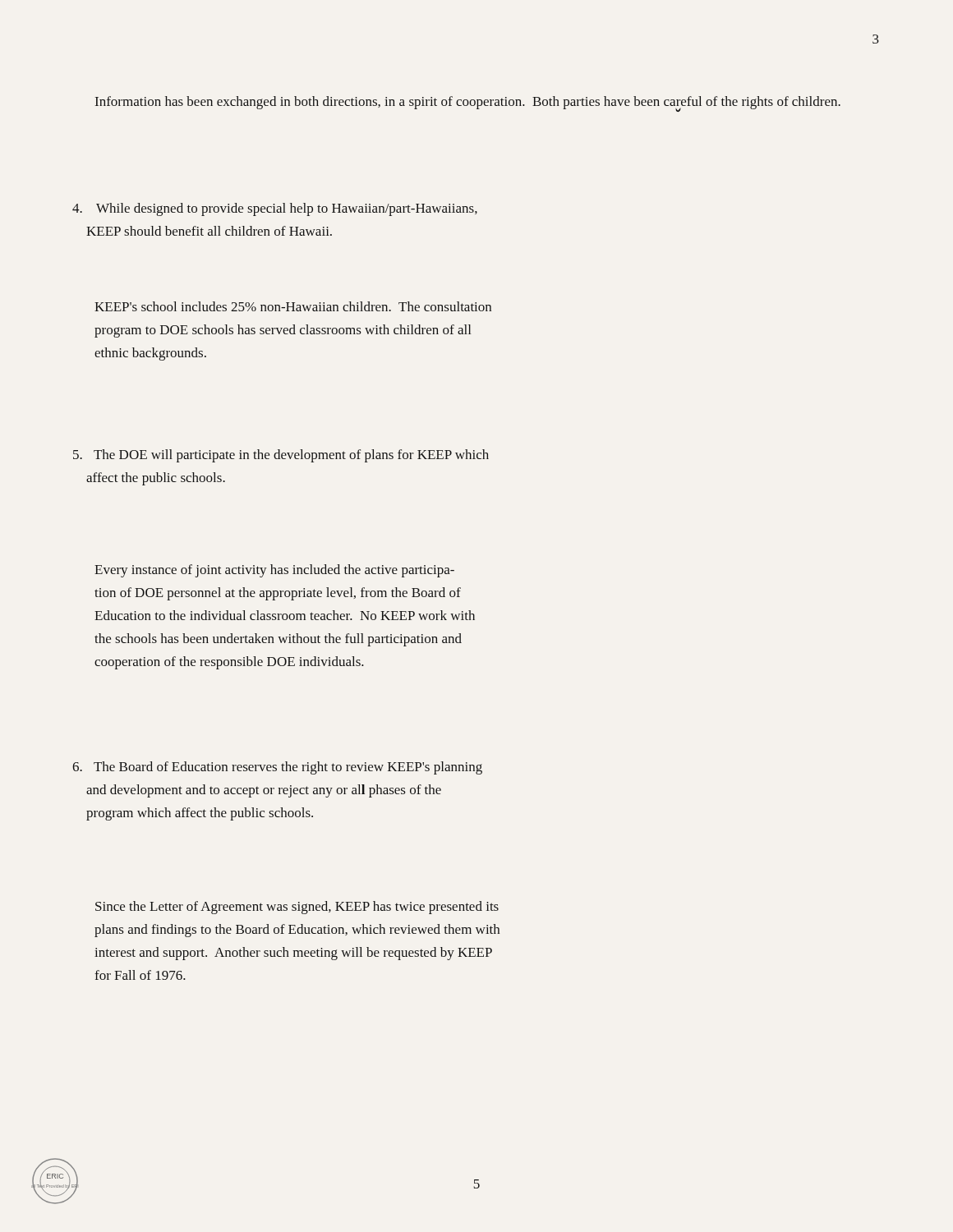The height and width of the screenshot is (1232, 953).
Task: Find the list item with the text "4. While designed to provide special help to"
Action: [275, 220]
